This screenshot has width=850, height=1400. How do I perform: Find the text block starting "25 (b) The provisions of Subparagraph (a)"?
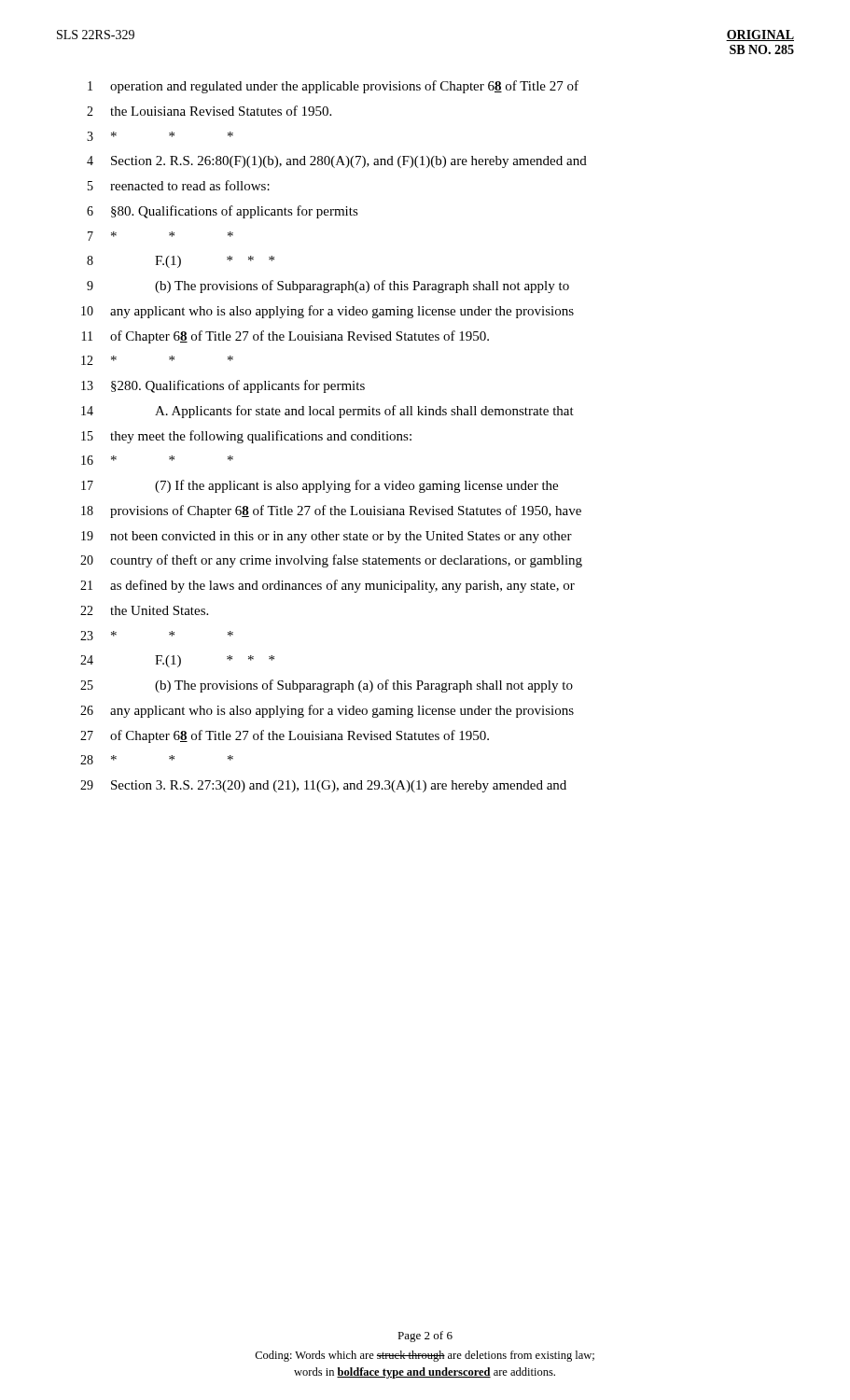pos(425,685)
